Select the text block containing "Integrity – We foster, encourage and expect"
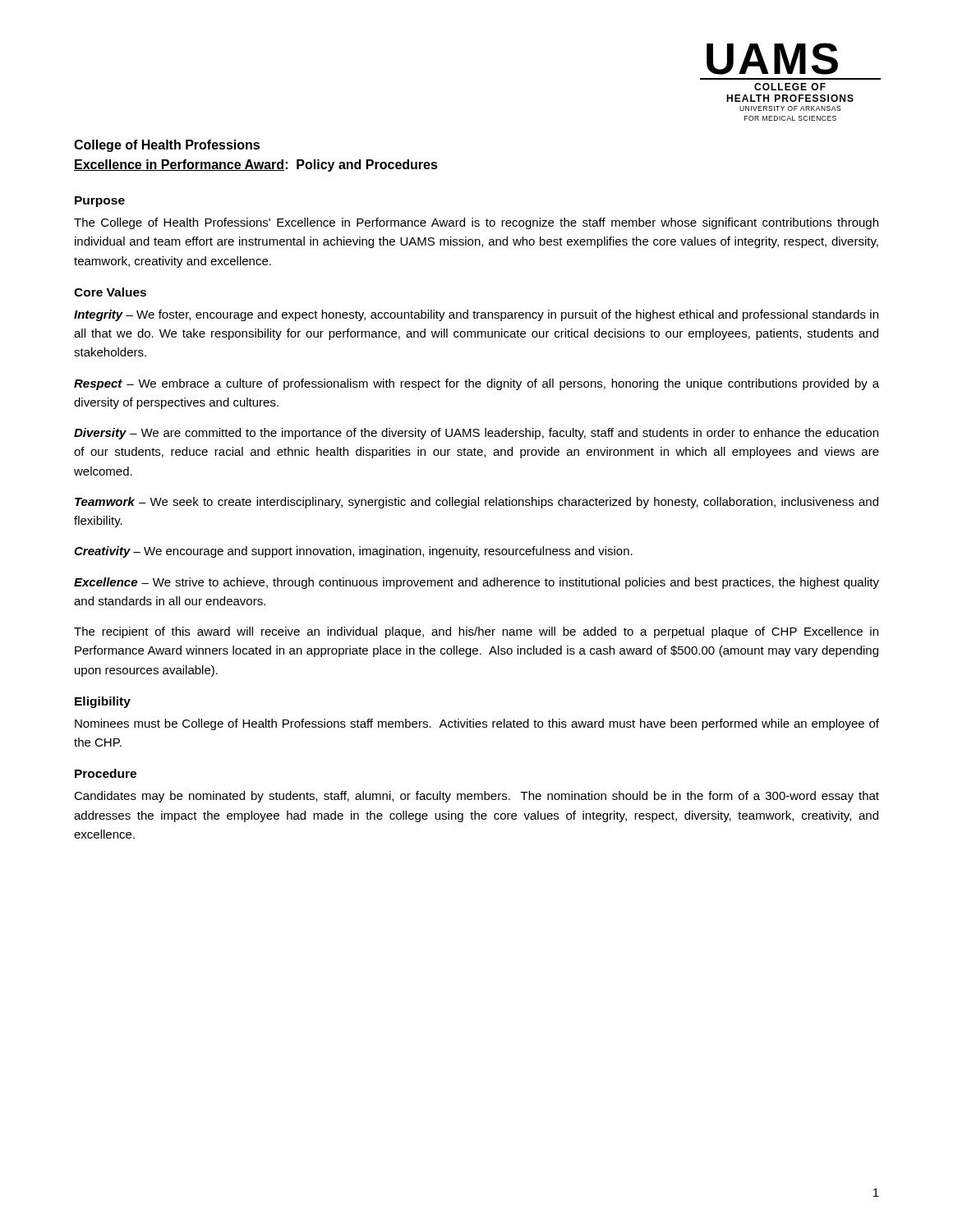Screen dimensions: 1232x953 [x=476, y=333]
